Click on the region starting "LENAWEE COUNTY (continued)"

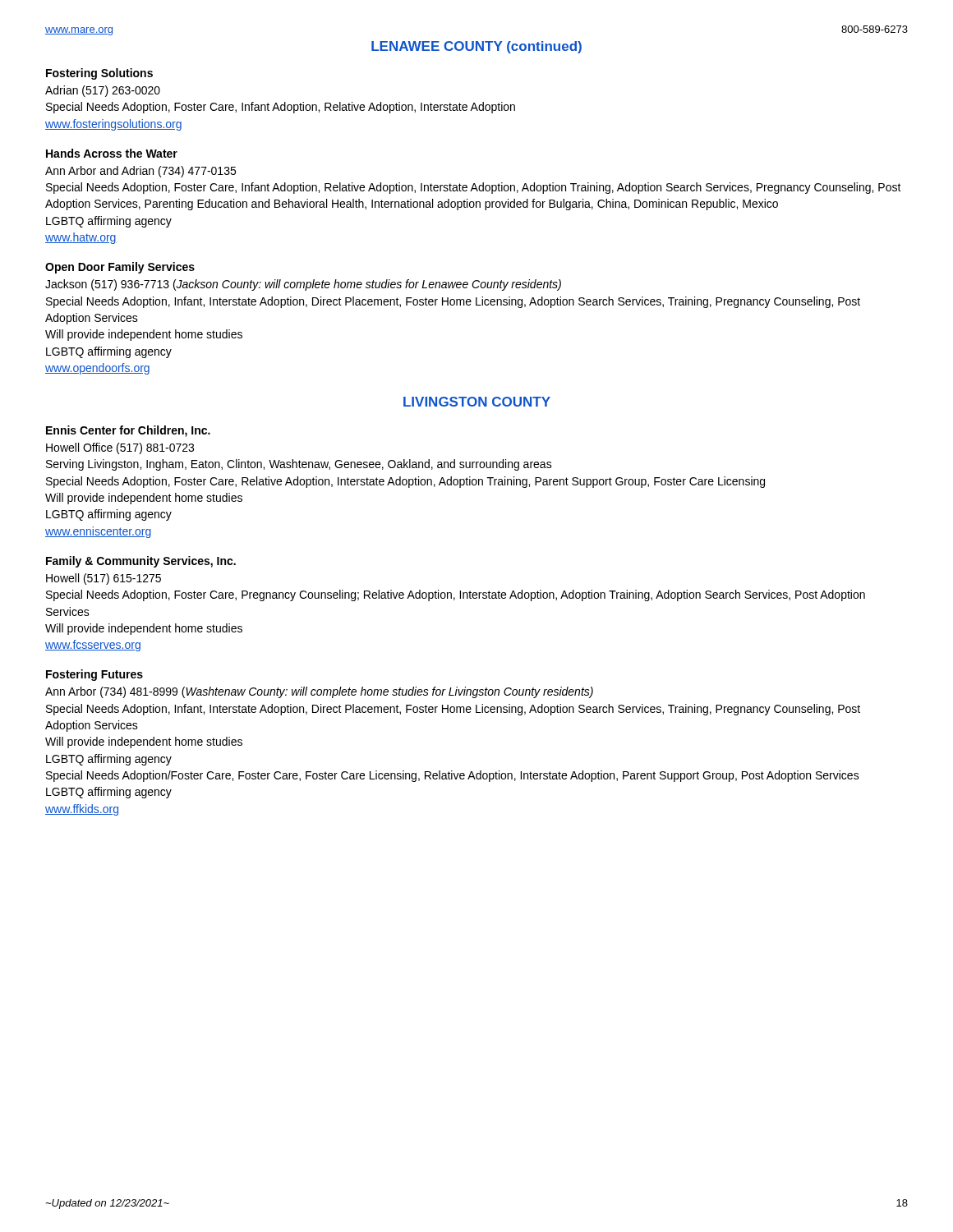coord(476,46)
